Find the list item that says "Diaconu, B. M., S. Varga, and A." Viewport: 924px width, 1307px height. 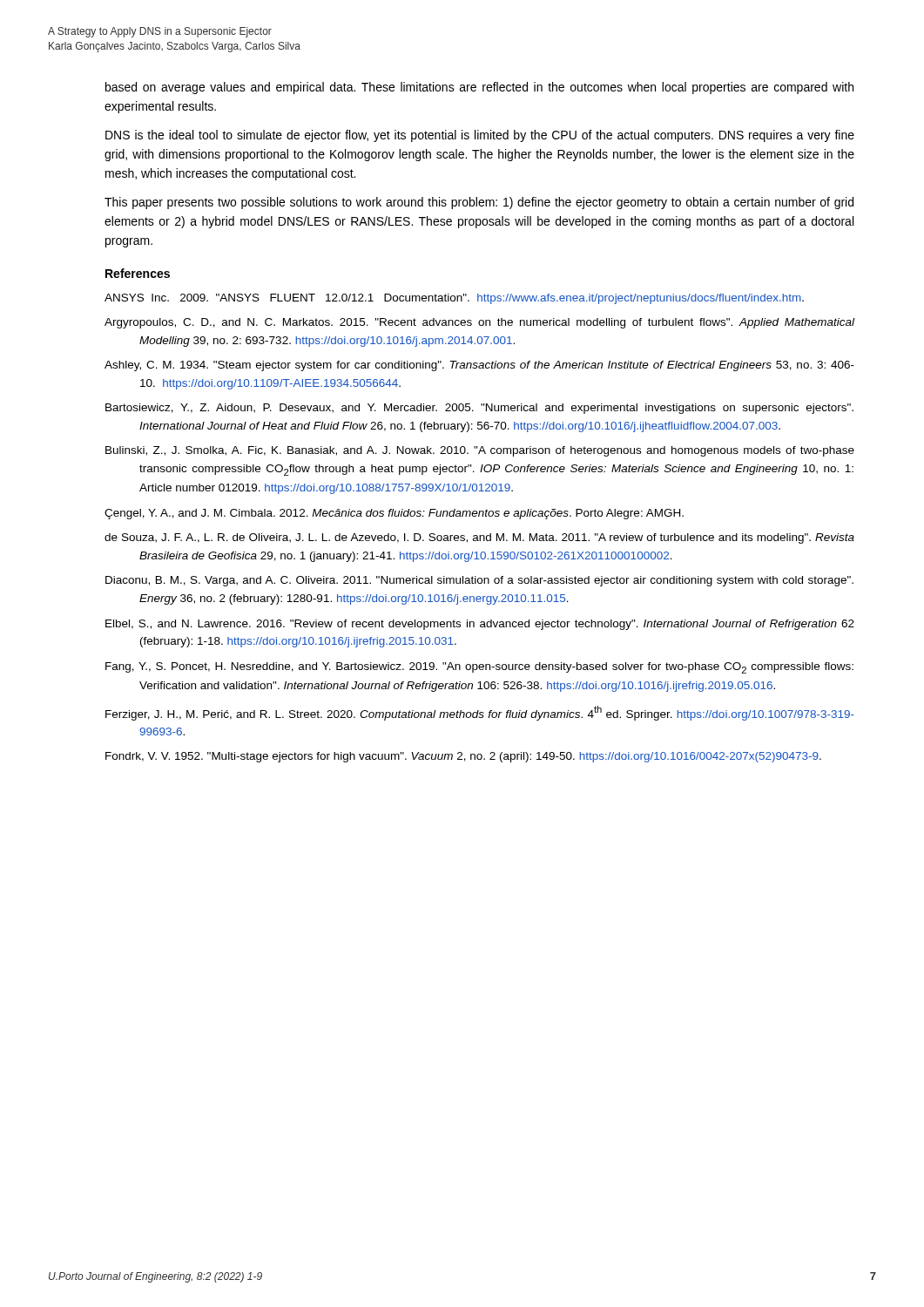(x=479, y=589)
